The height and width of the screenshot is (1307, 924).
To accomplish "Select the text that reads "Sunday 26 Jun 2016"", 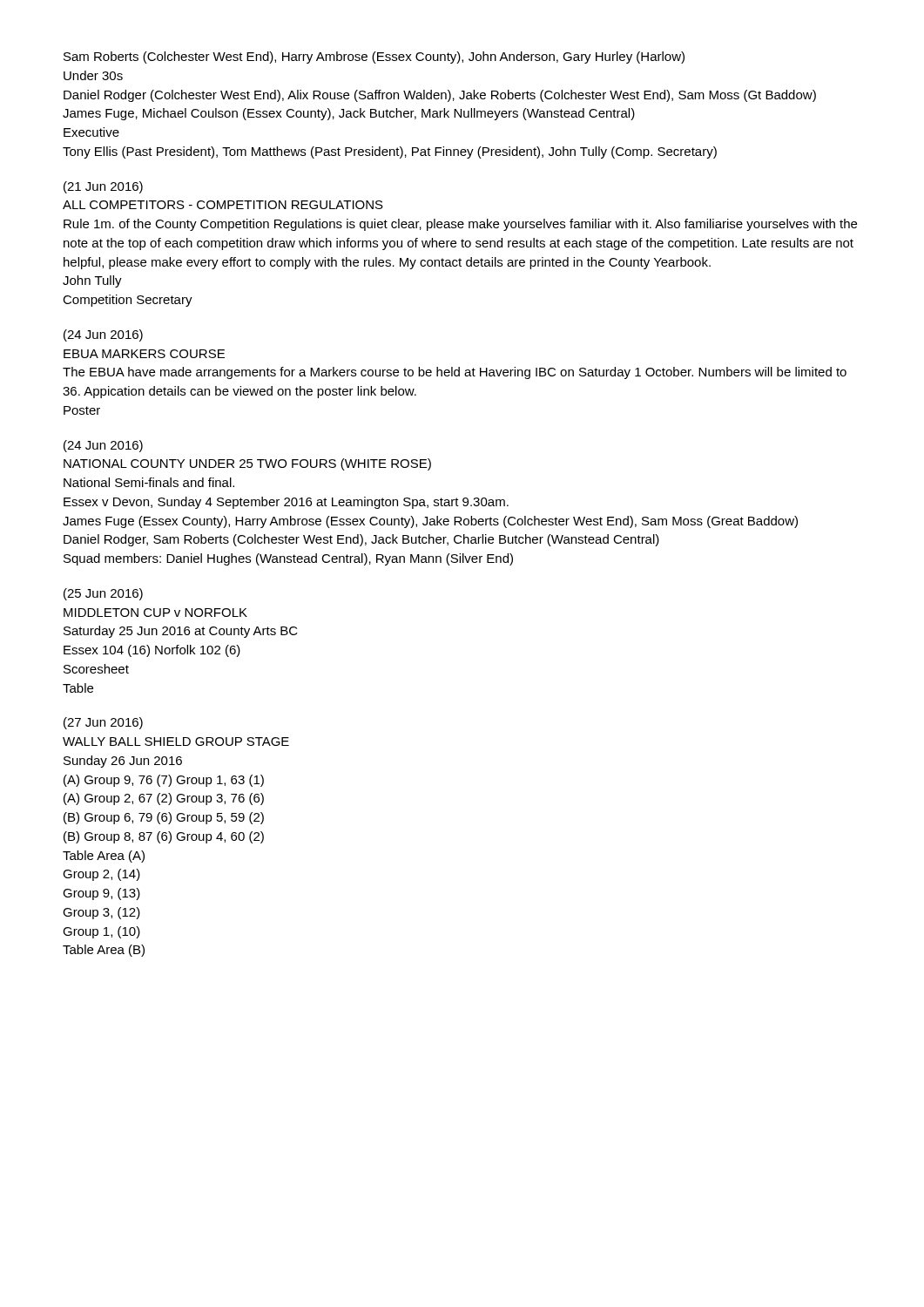I will coord(123,760).
